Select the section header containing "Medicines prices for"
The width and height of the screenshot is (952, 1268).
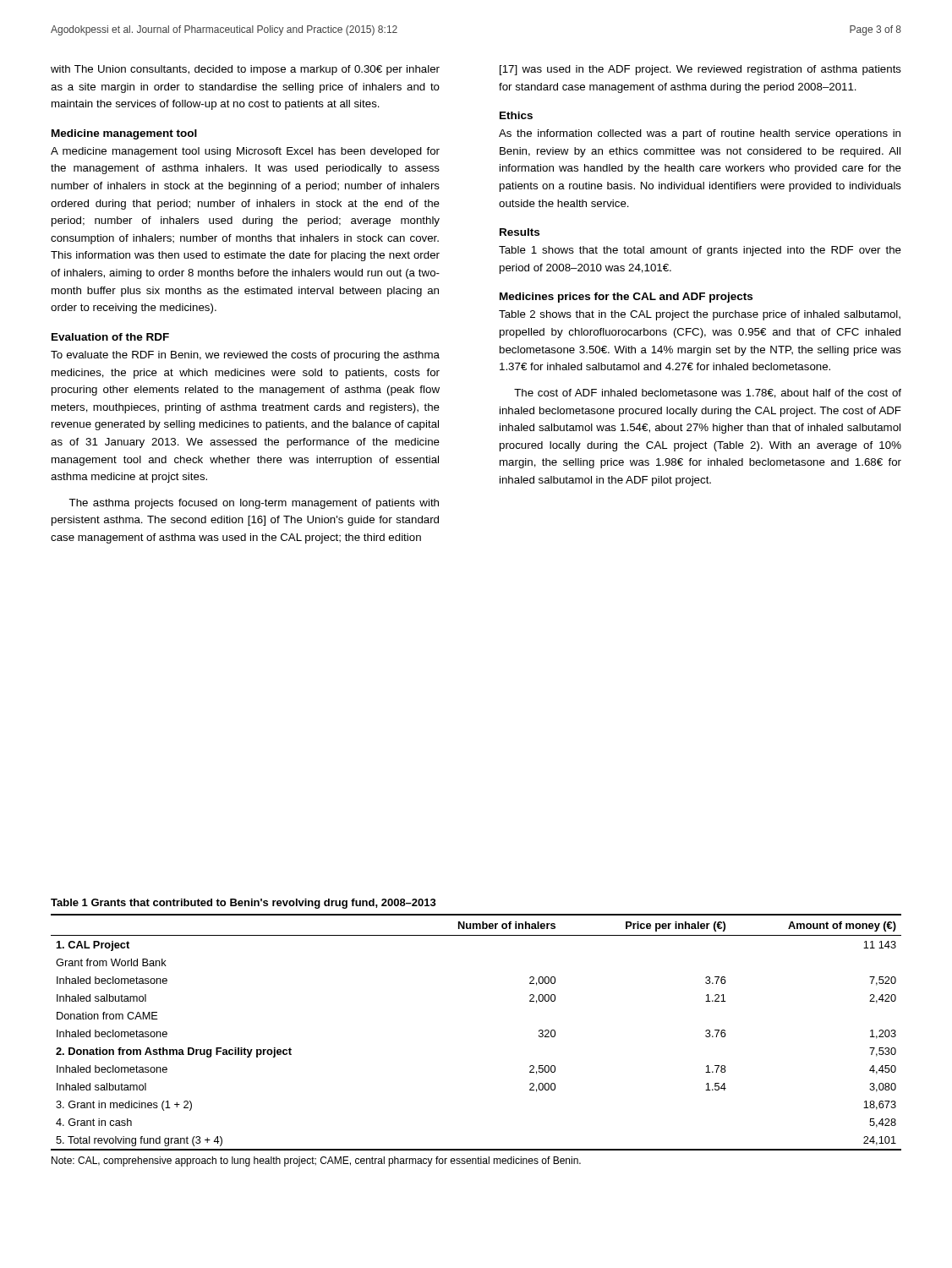(x=626, y=297)
